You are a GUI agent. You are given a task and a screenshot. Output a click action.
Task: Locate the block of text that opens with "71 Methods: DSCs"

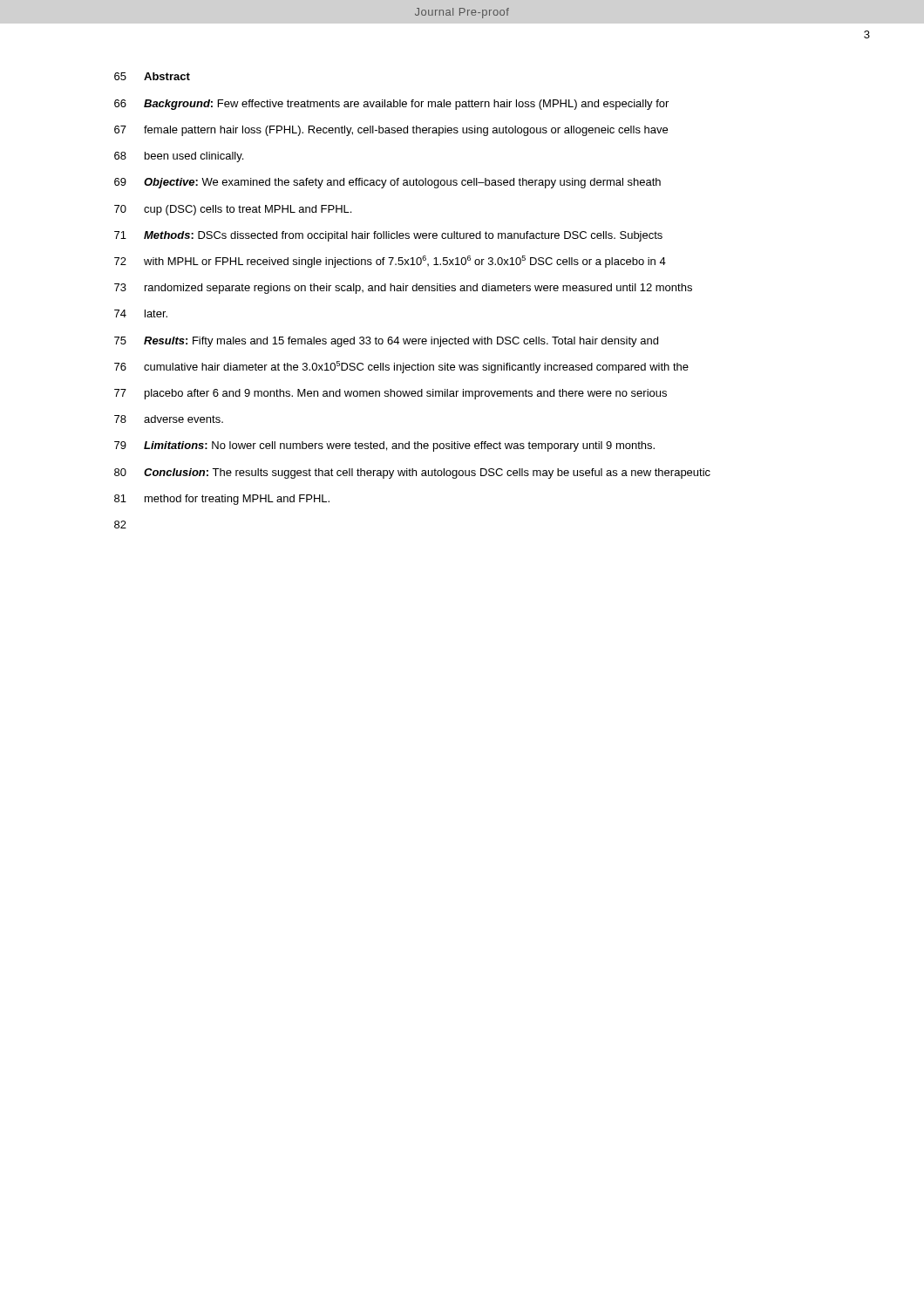[479, 235]
